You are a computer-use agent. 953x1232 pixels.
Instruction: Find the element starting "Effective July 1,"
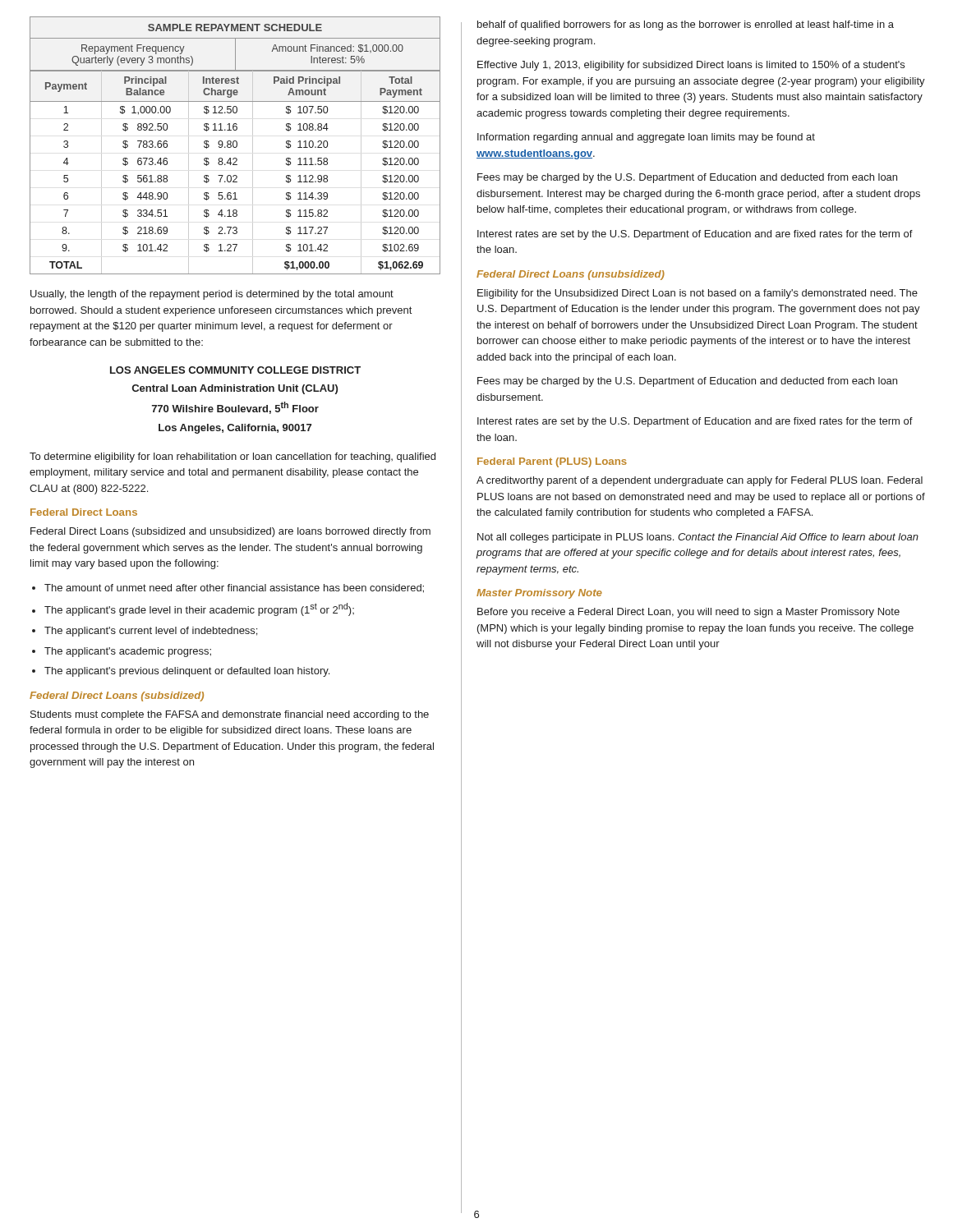pyautogui.click(x=701, y=88)
